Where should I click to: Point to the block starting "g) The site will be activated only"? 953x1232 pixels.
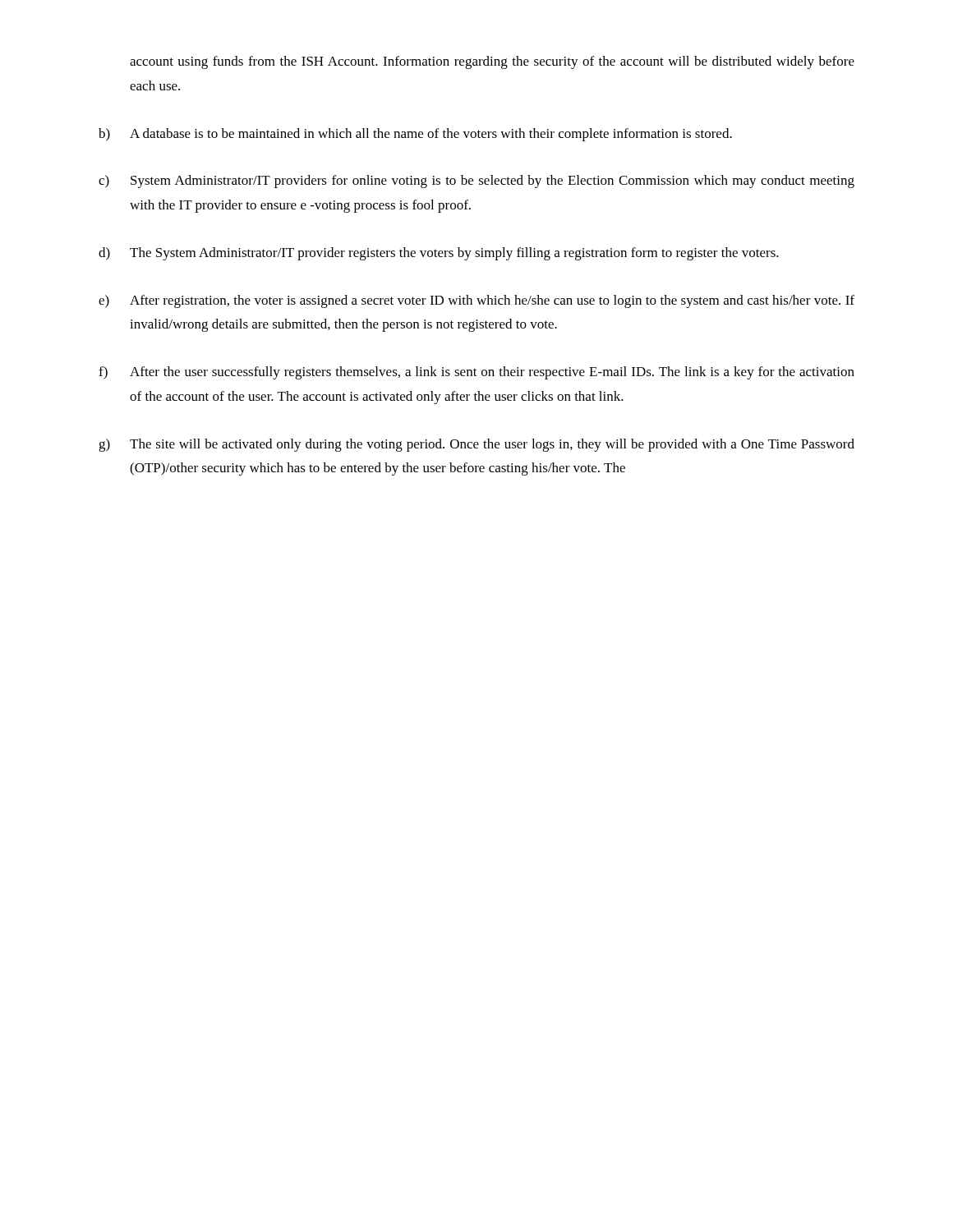(x=476, y=456)
